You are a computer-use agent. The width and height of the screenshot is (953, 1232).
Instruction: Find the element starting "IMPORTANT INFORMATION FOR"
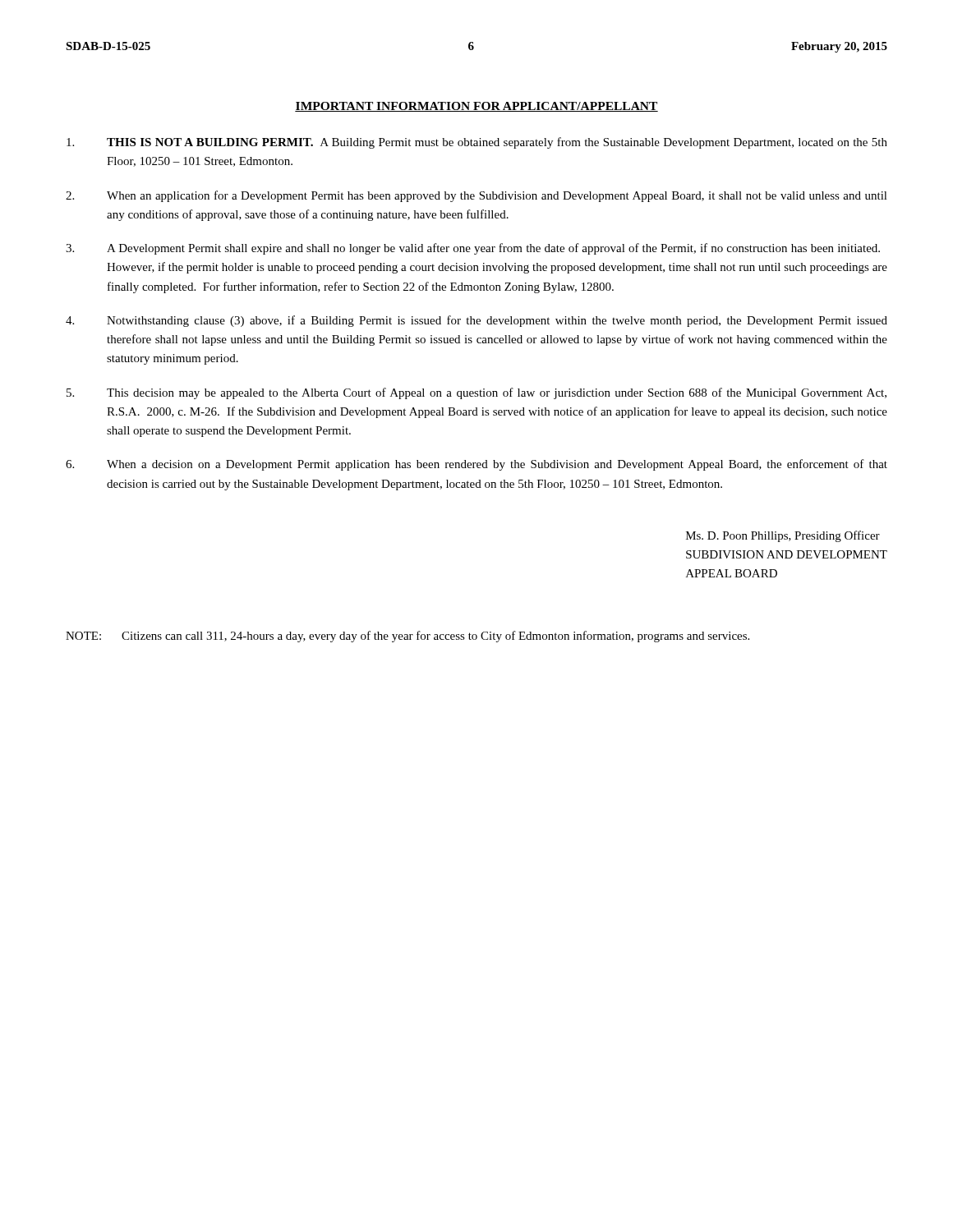(x=476, y=106)
